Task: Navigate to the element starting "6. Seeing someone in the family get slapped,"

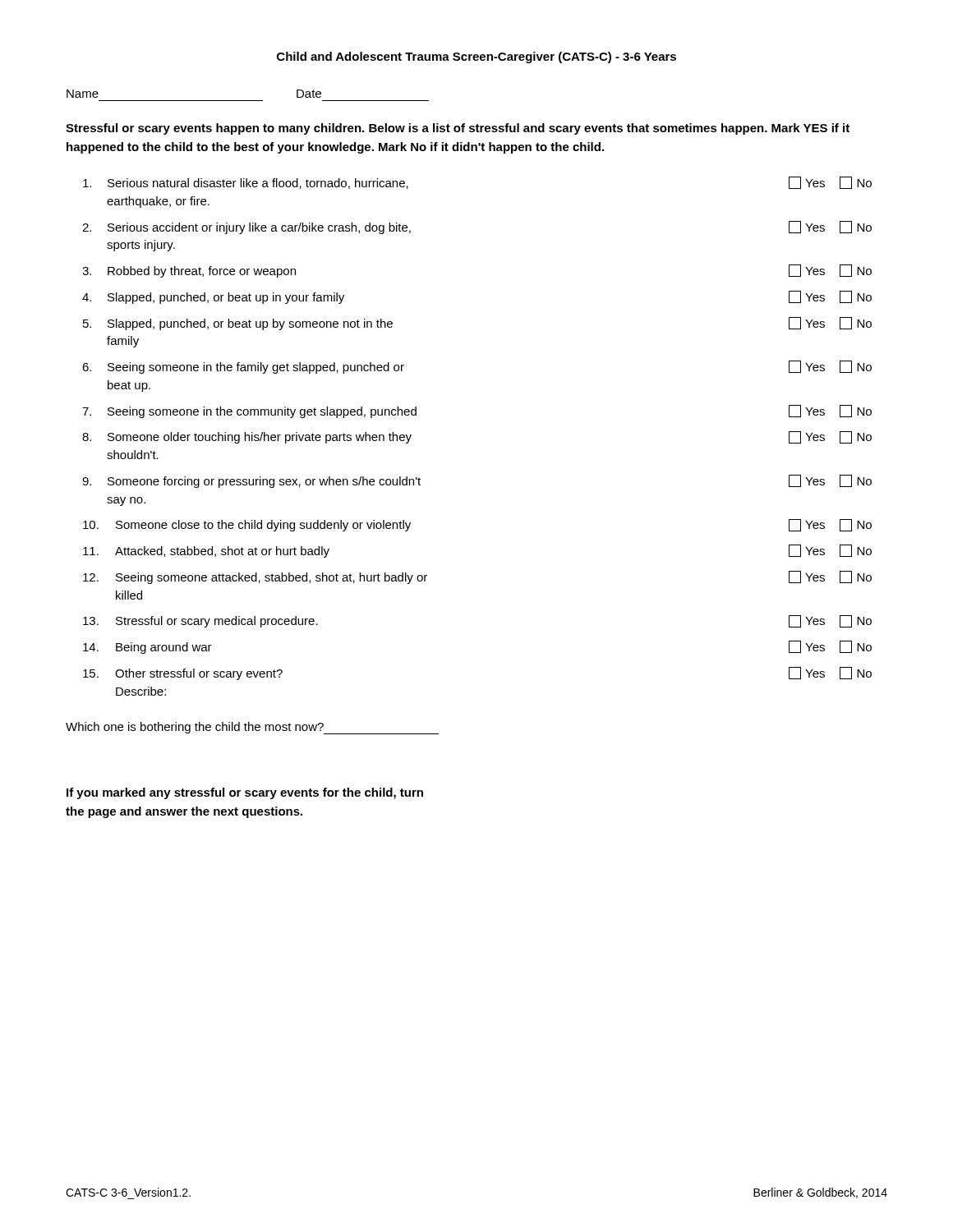Action: pos(258,367)
